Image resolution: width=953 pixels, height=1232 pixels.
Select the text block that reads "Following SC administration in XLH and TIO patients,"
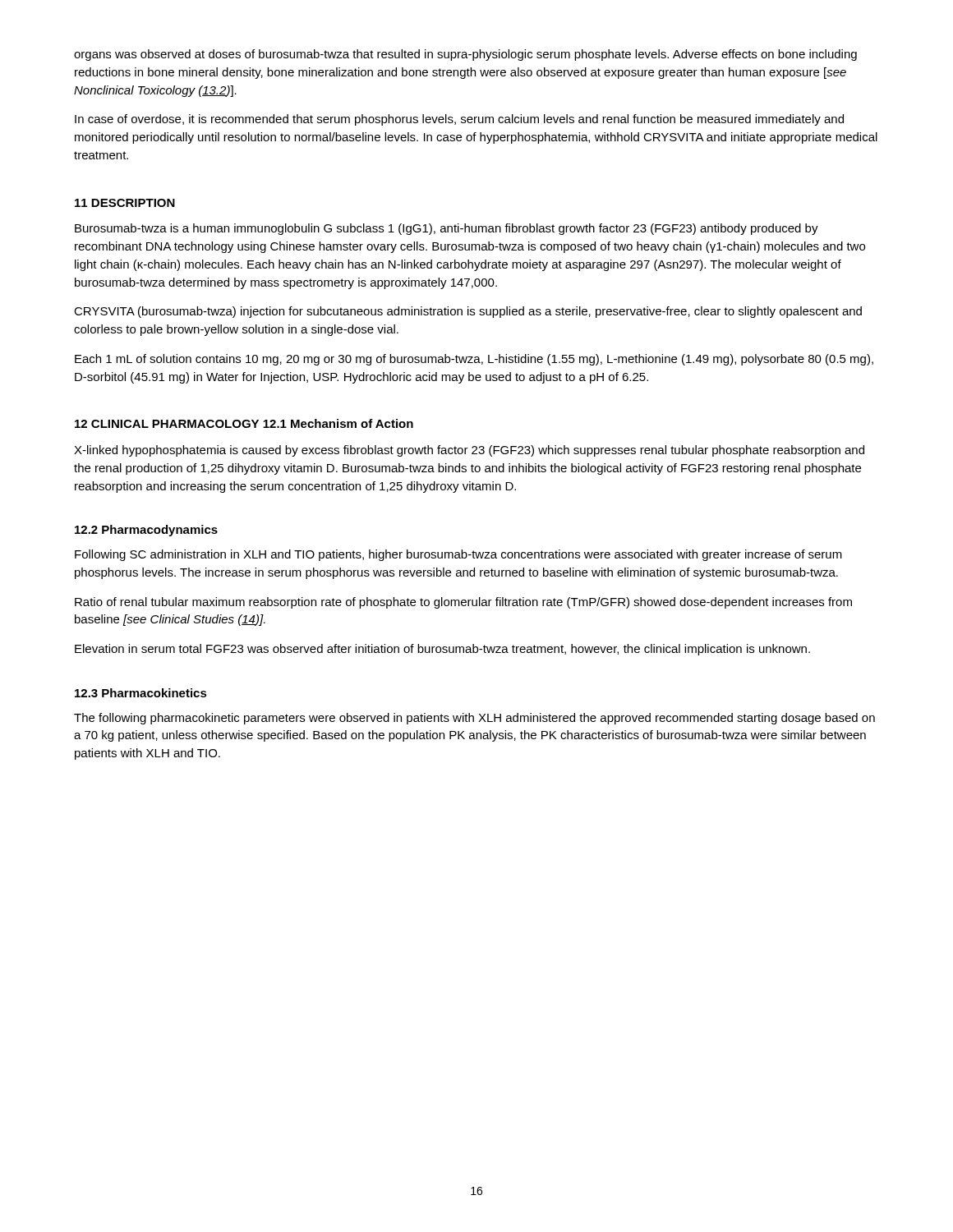(x=476, y=563)
